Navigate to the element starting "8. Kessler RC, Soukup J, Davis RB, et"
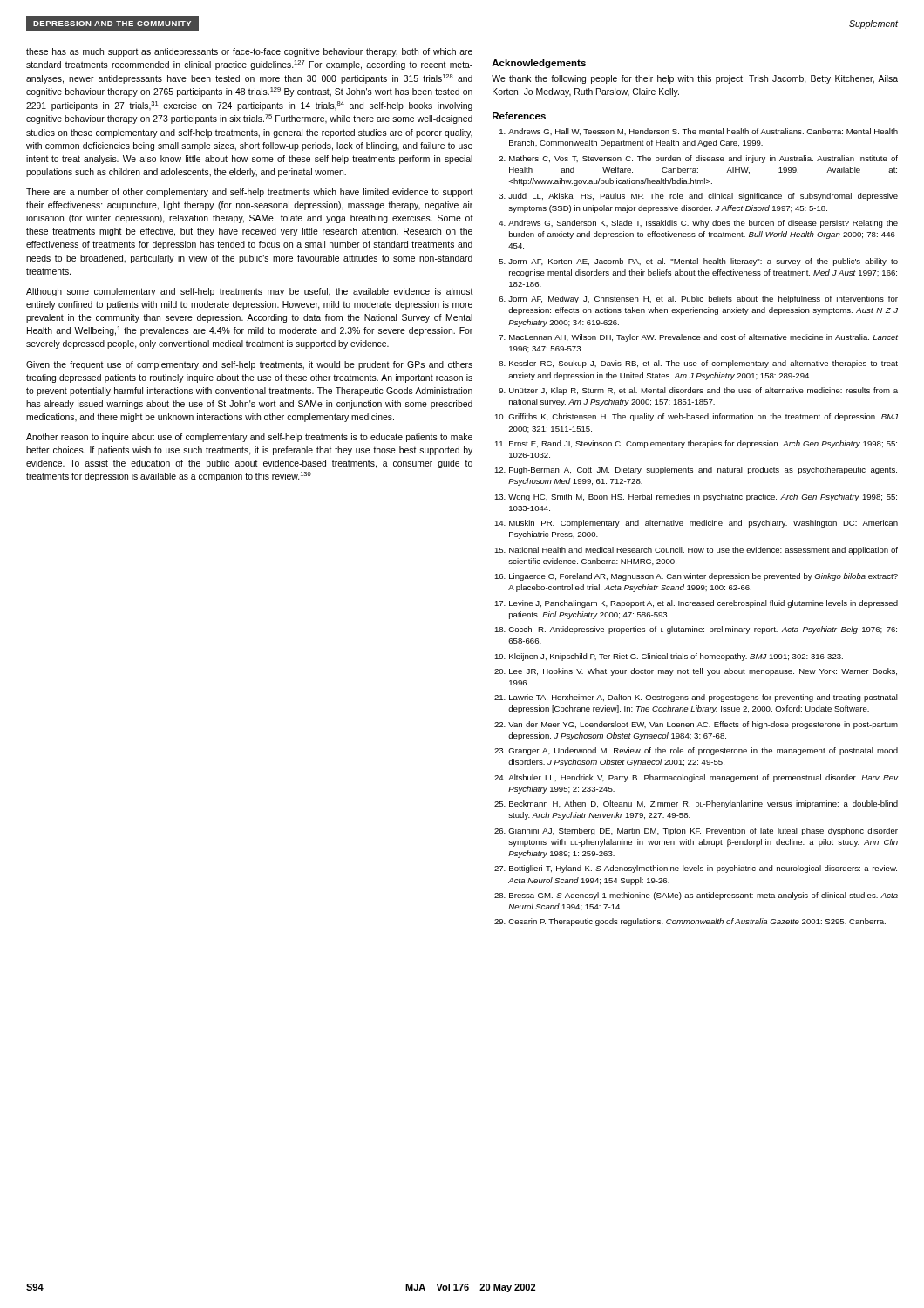This screenshot has height=1308, width=924. tap(695, 369)
